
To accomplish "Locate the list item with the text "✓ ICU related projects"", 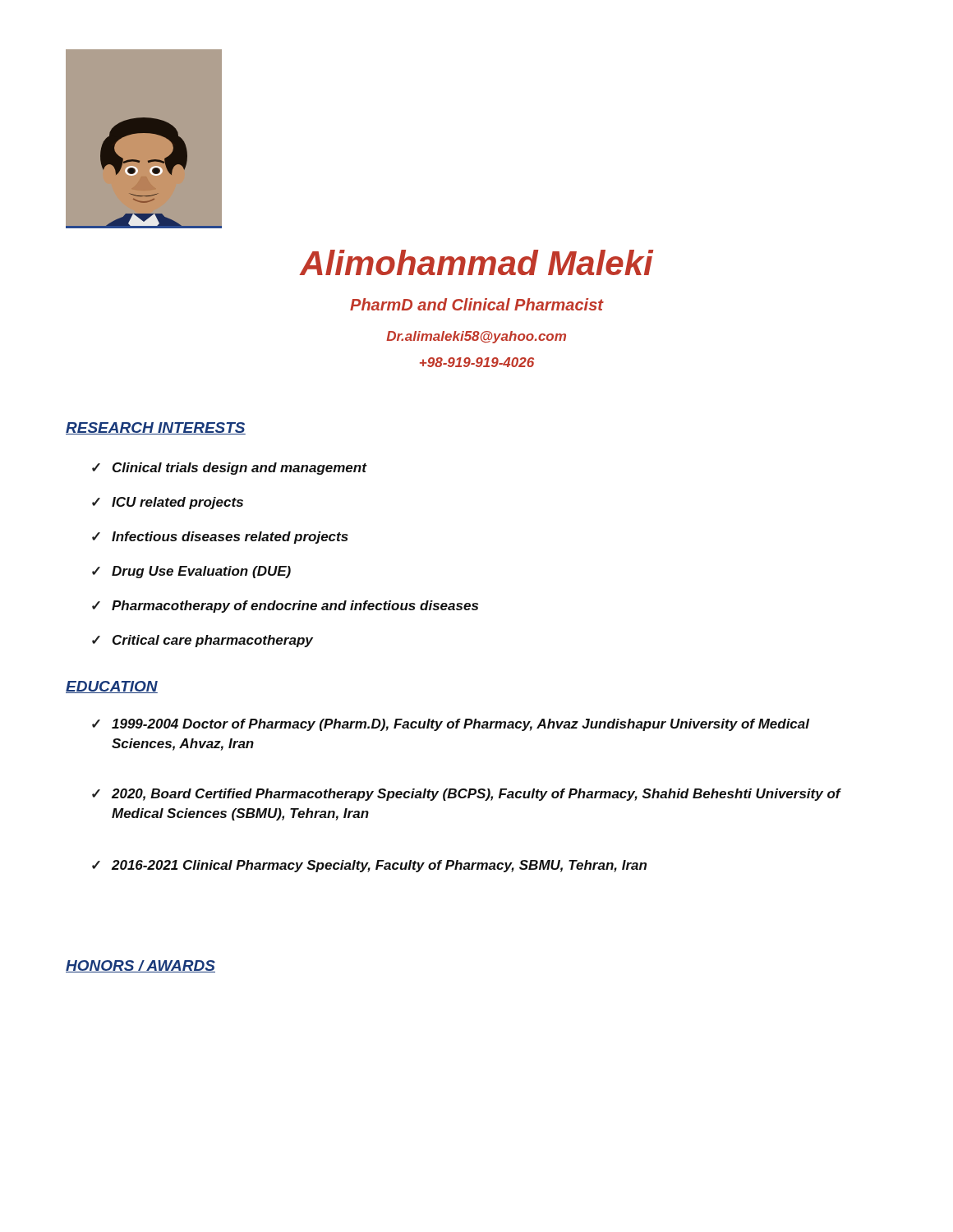I will (167, 503).
